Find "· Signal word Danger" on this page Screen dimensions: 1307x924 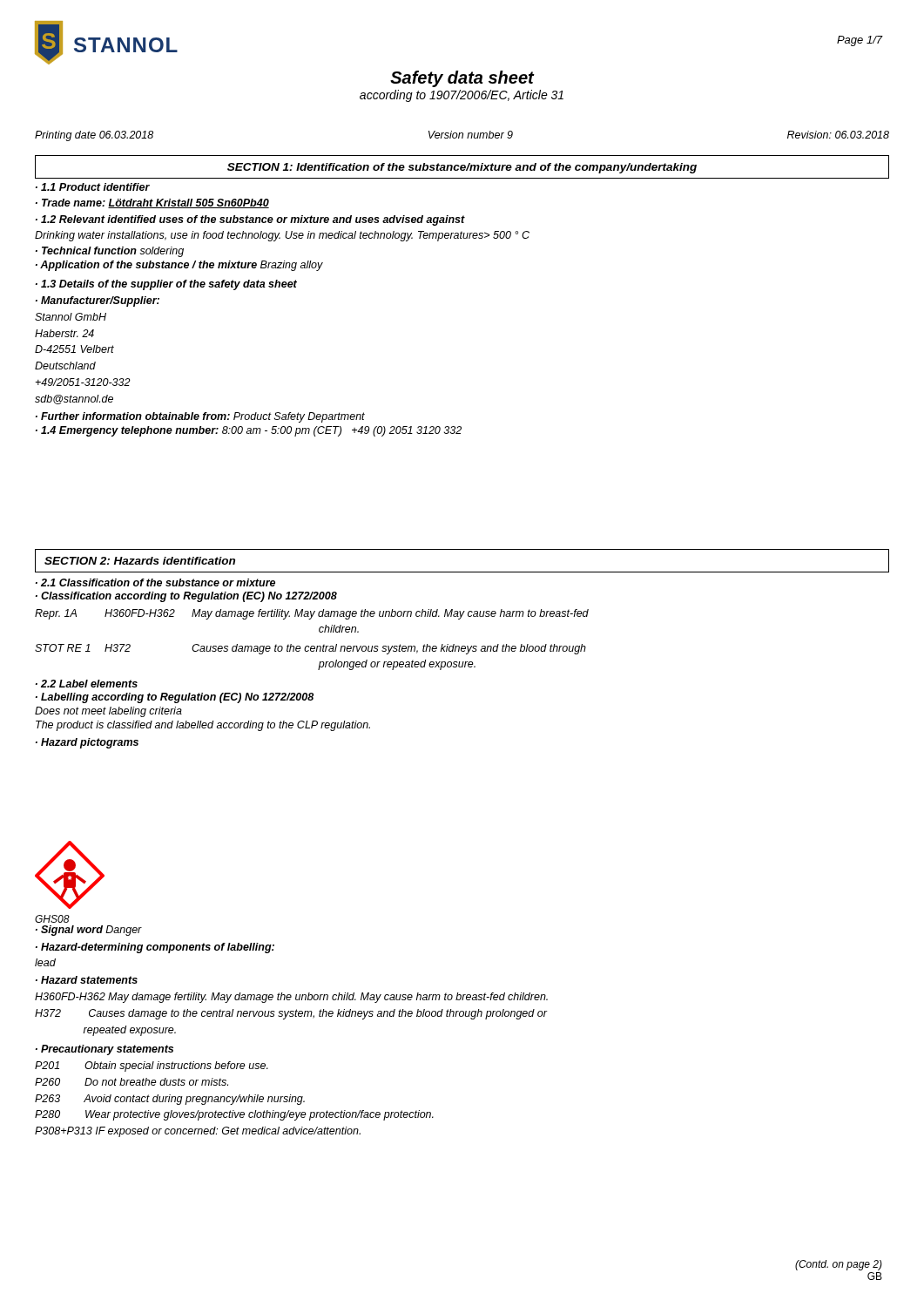[x=88, y=930]
